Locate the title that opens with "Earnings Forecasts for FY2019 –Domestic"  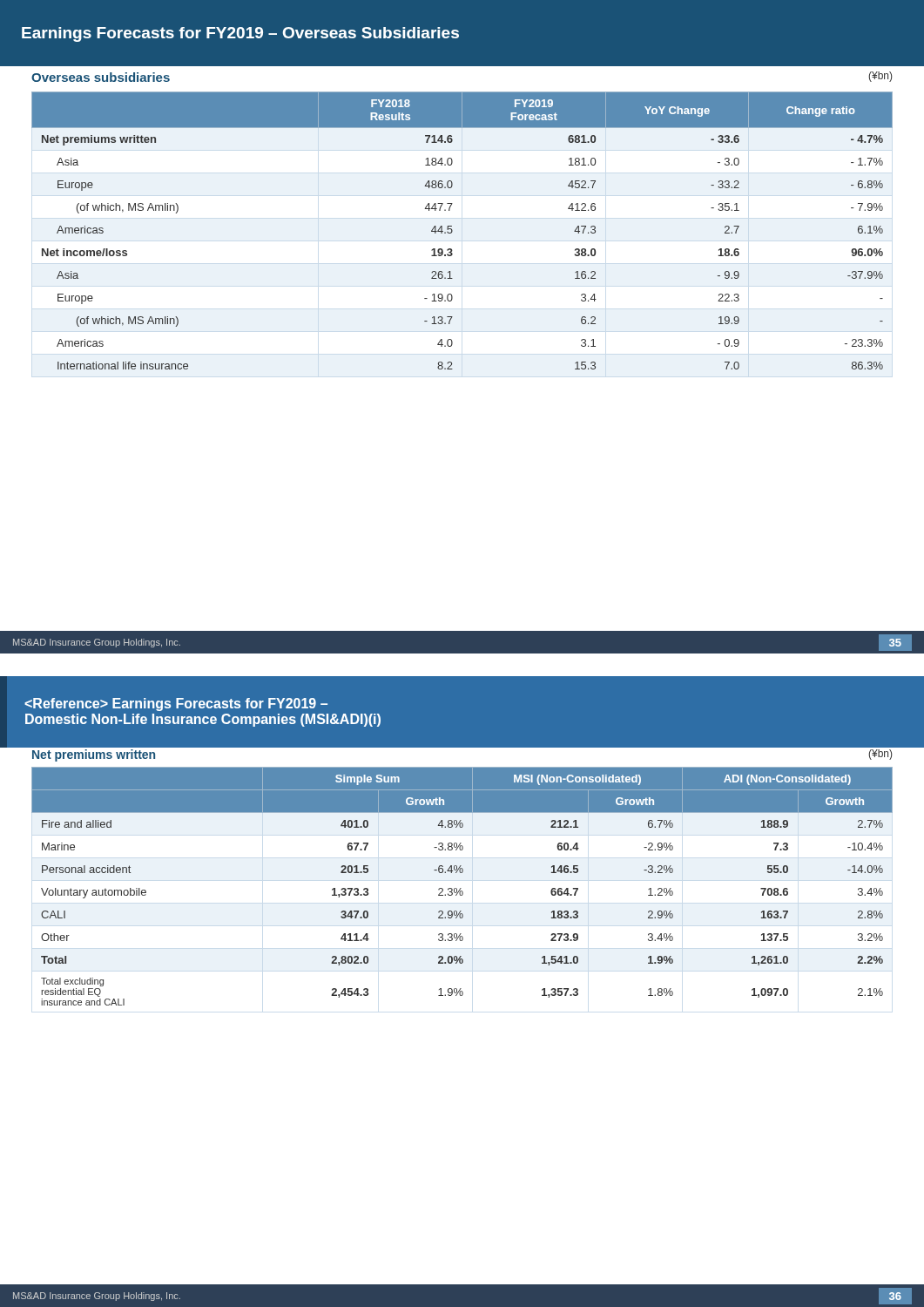(x=203, y=711)
